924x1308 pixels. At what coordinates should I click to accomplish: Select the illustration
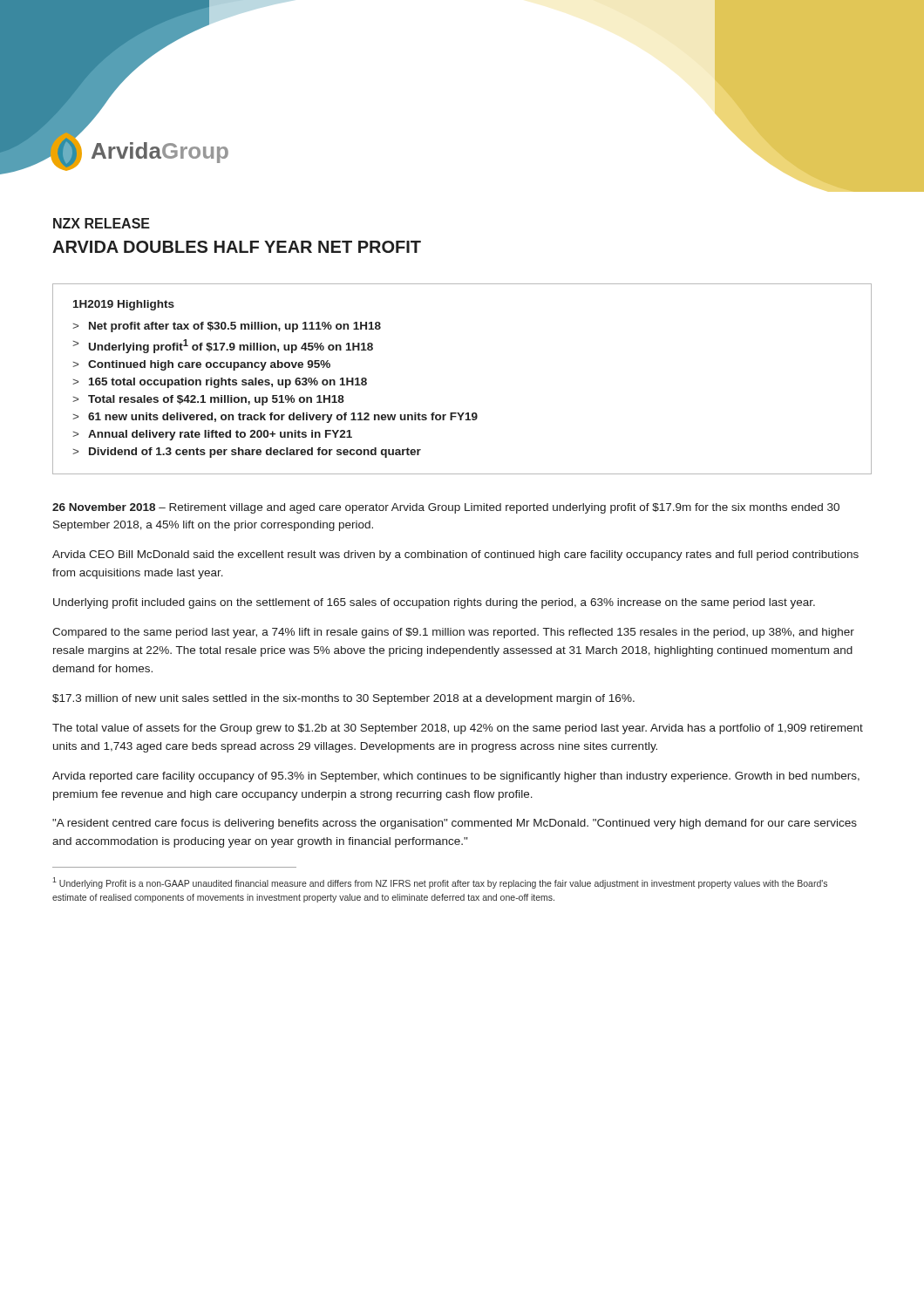tap(462, 96)
